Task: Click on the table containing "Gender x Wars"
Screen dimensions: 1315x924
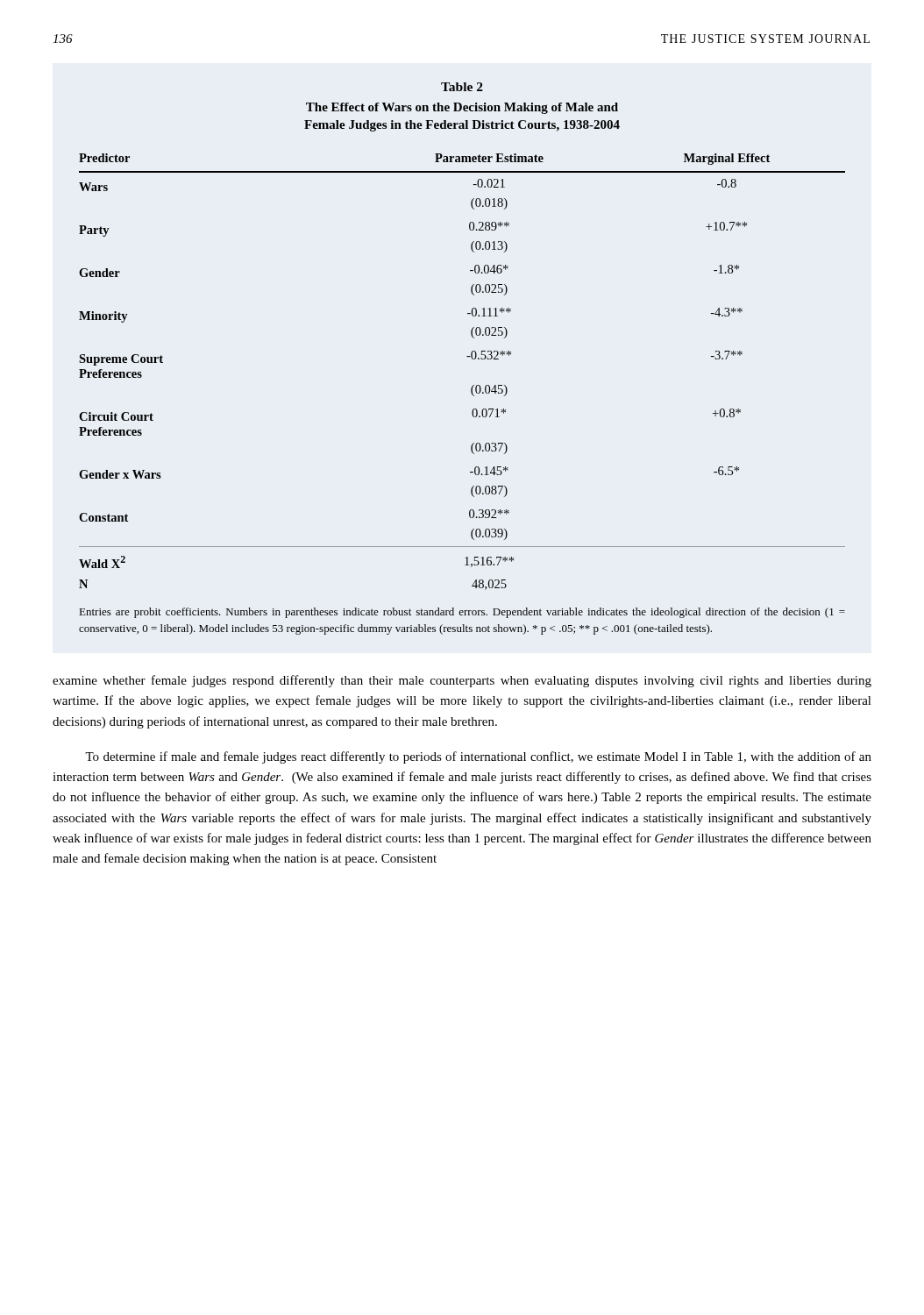Action: click(462, 369)
